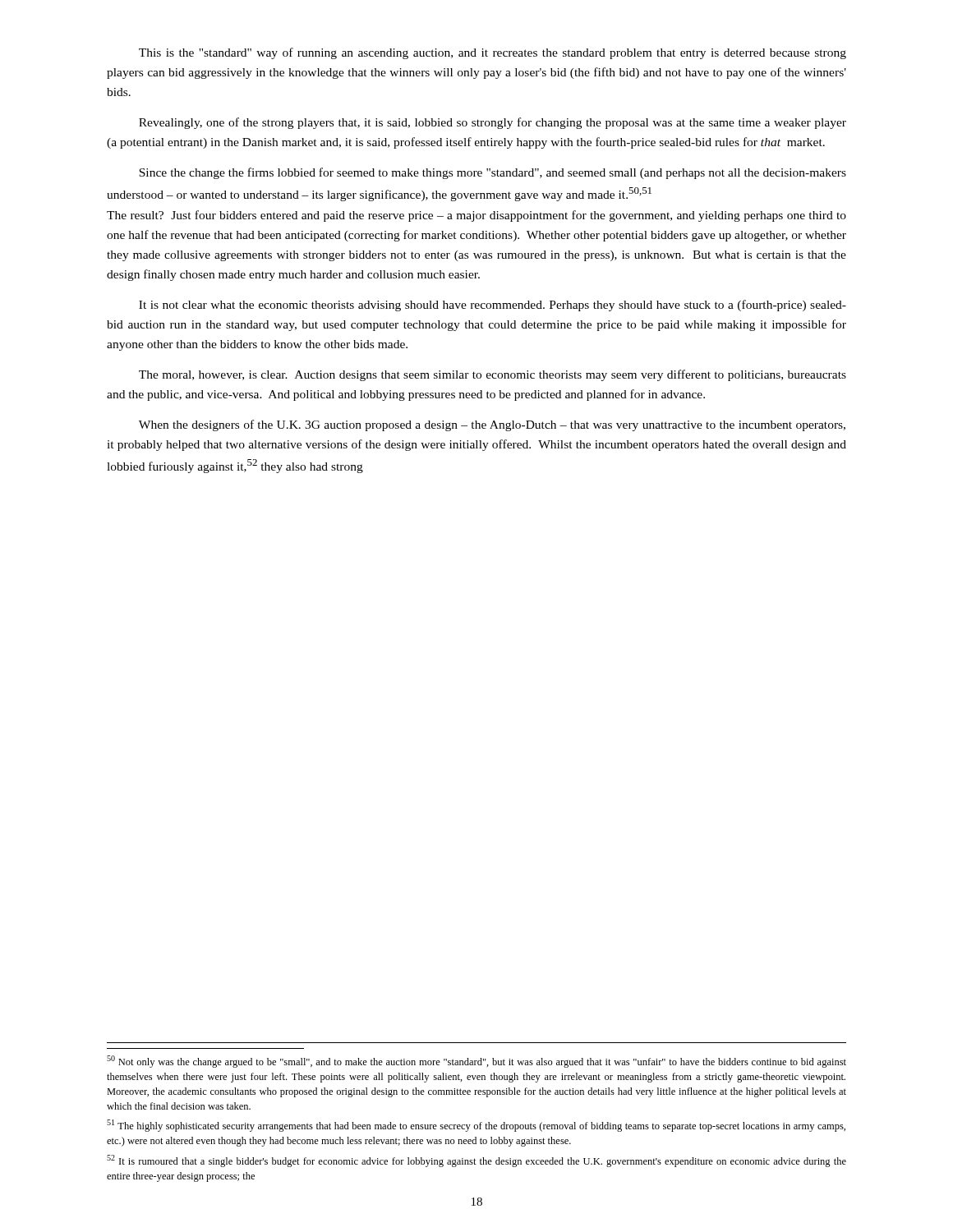This screenshot has width=953, height=1232.
Task: Find the block on this page that starts "51 The highly sophisticated security"
Action: (476, 1133)
